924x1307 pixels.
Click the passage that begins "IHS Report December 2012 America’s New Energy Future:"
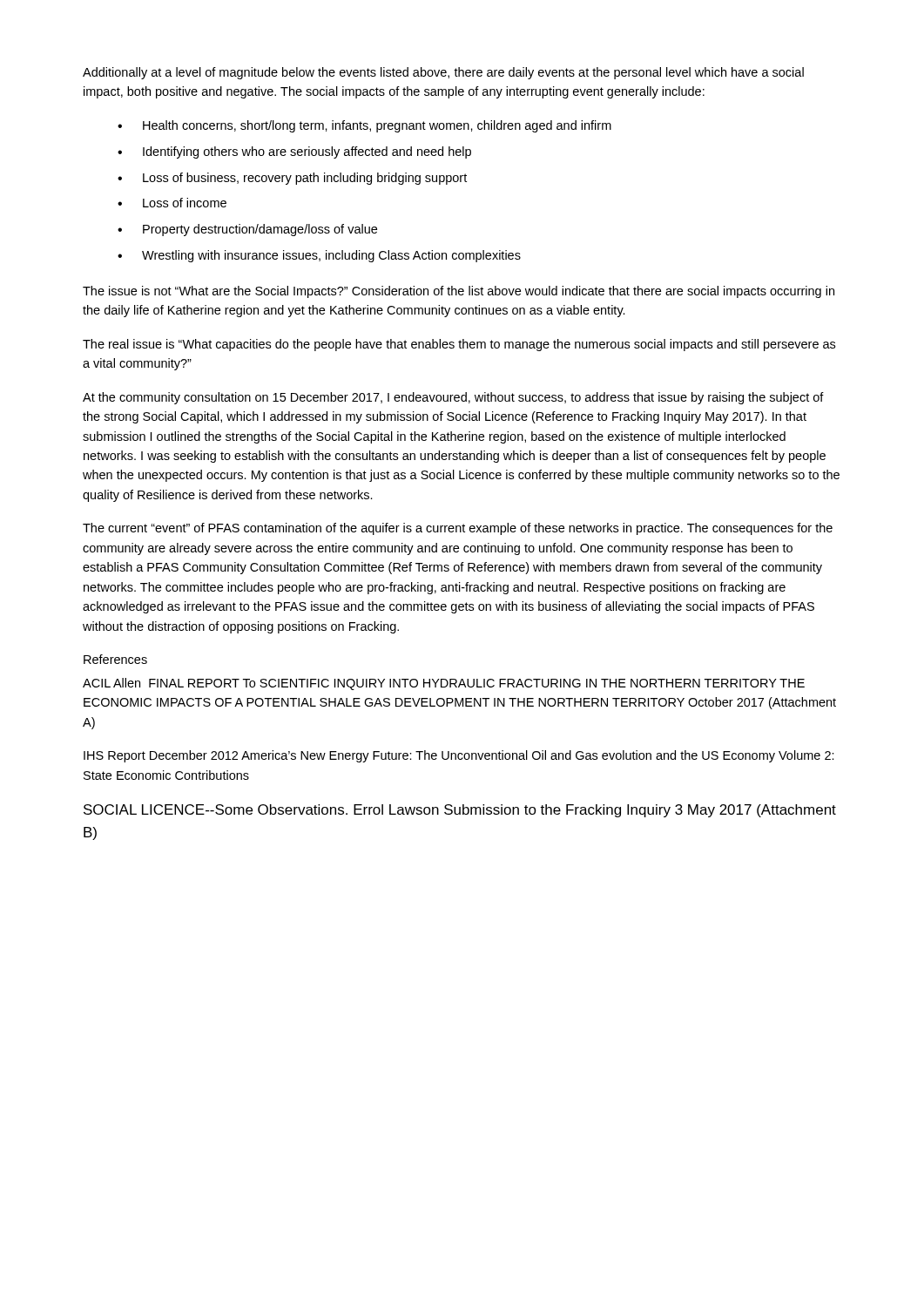coord(459,765)
